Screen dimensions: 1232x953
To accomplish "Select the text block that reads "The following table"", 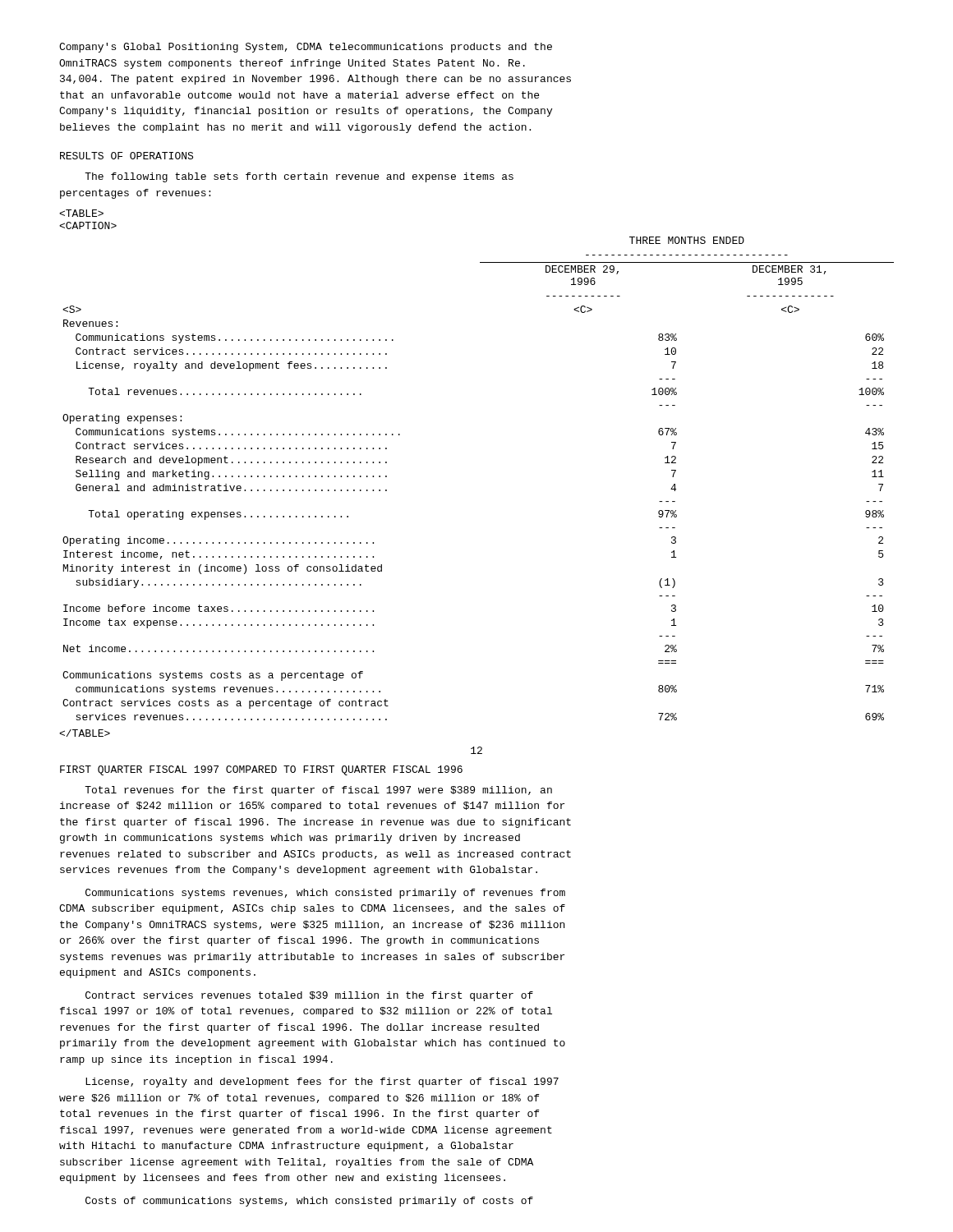I will pos(287,185).
